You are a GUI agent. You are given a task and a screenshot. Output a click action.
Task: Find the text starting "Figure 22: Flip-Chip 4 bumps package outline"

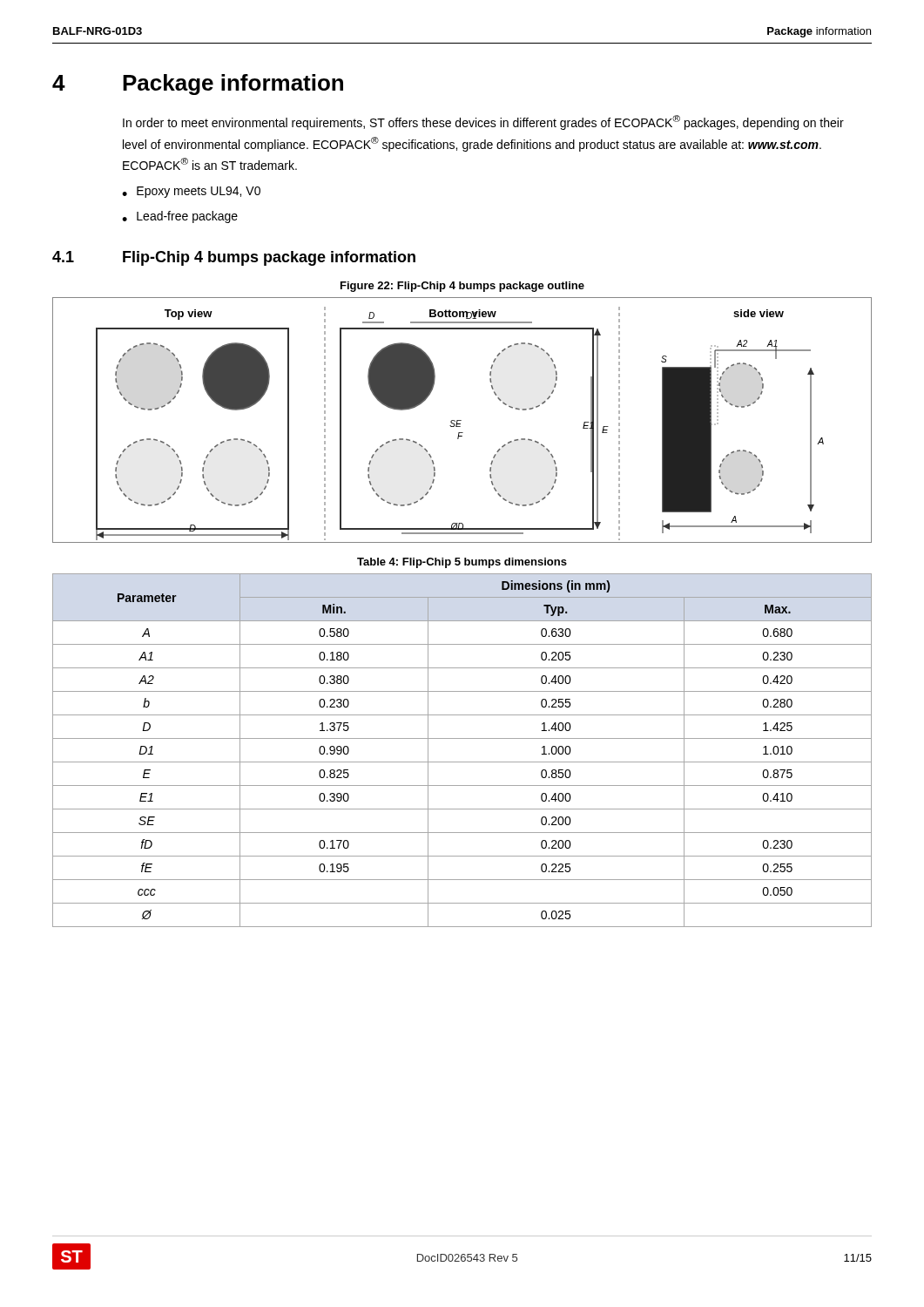point(462,286)
